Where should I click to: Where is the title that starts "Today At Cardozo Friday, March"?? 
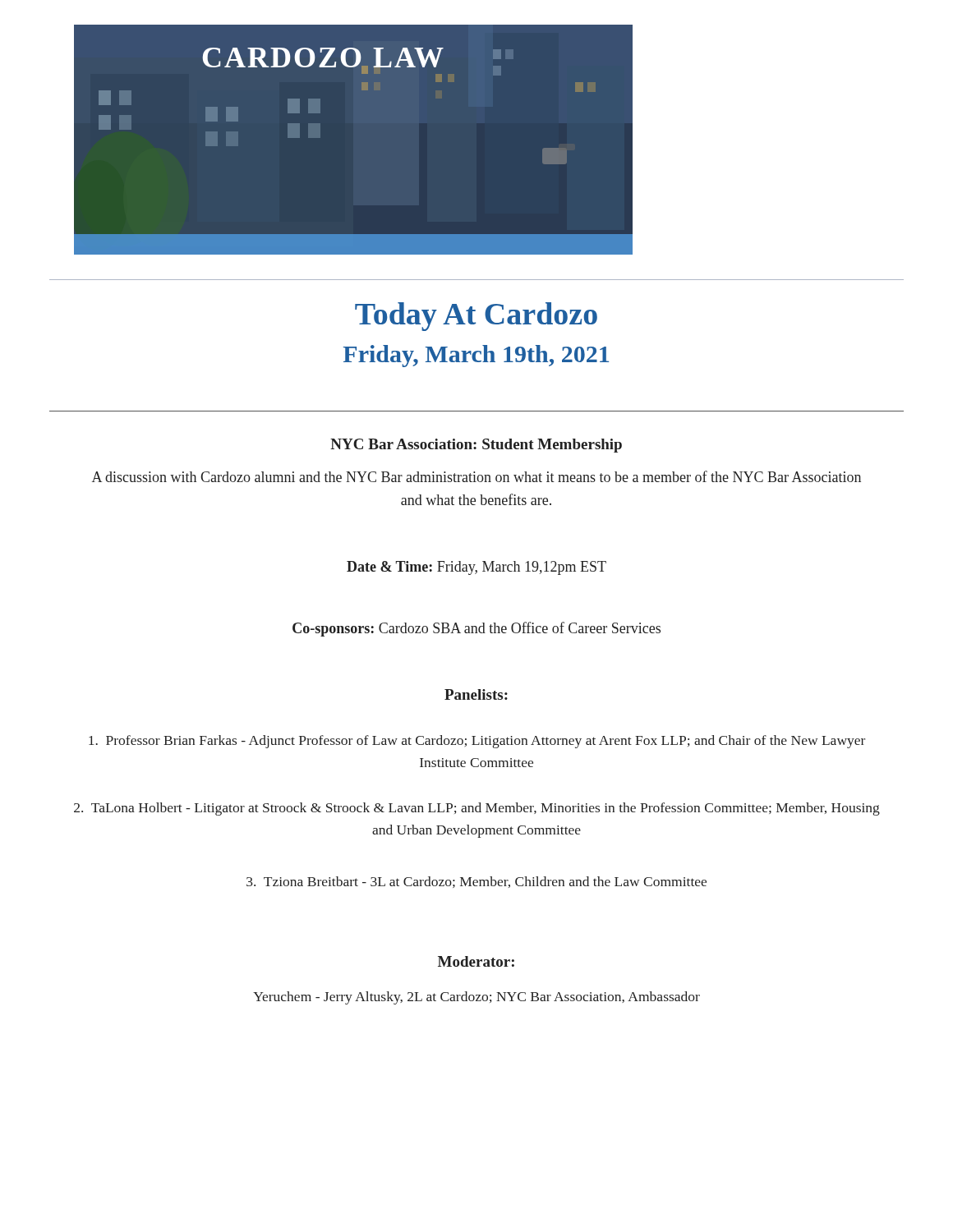(476, 332)
